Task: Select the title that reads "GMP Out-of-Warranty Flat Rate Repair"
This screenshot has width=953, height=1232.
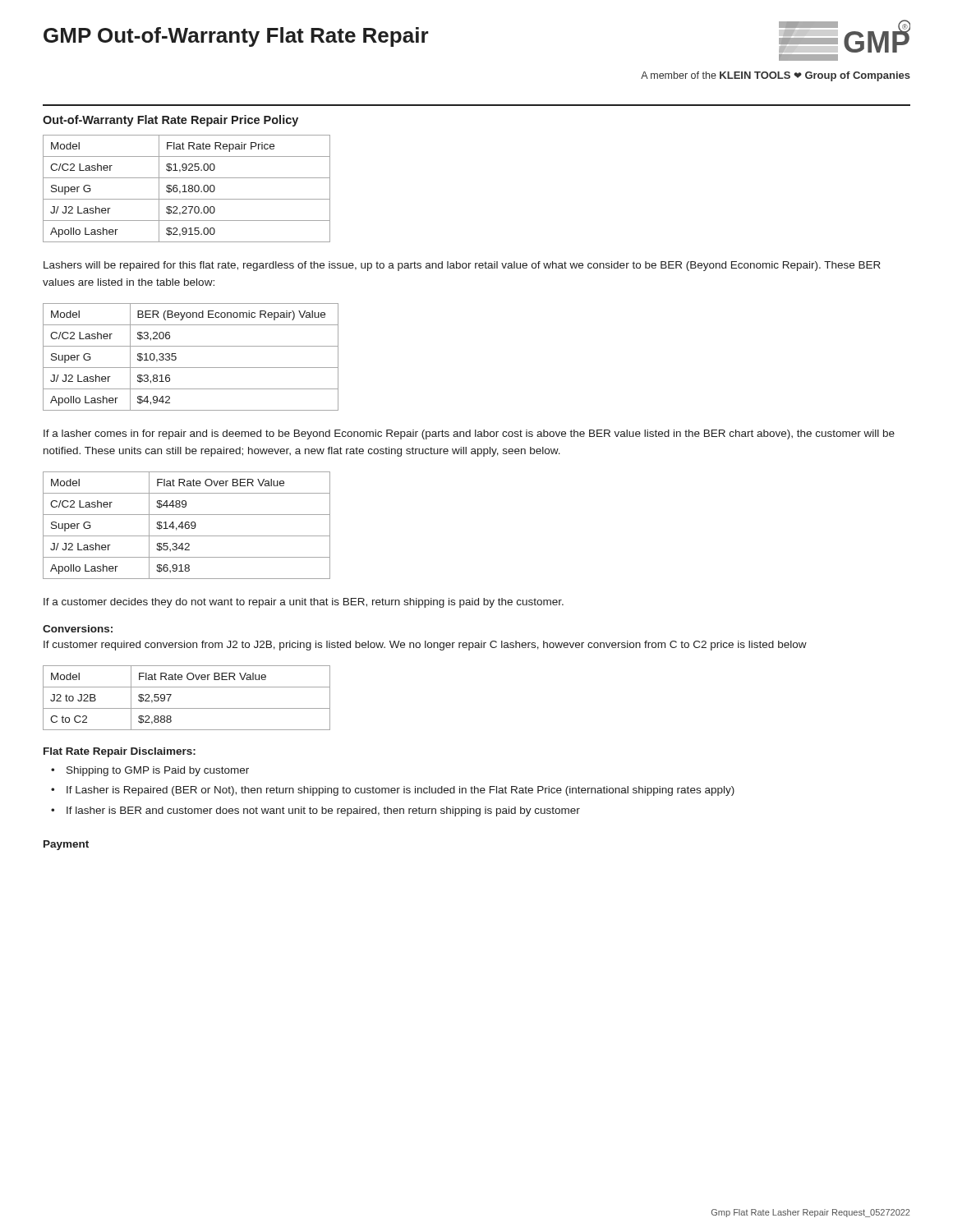Action: coord(236,35)
